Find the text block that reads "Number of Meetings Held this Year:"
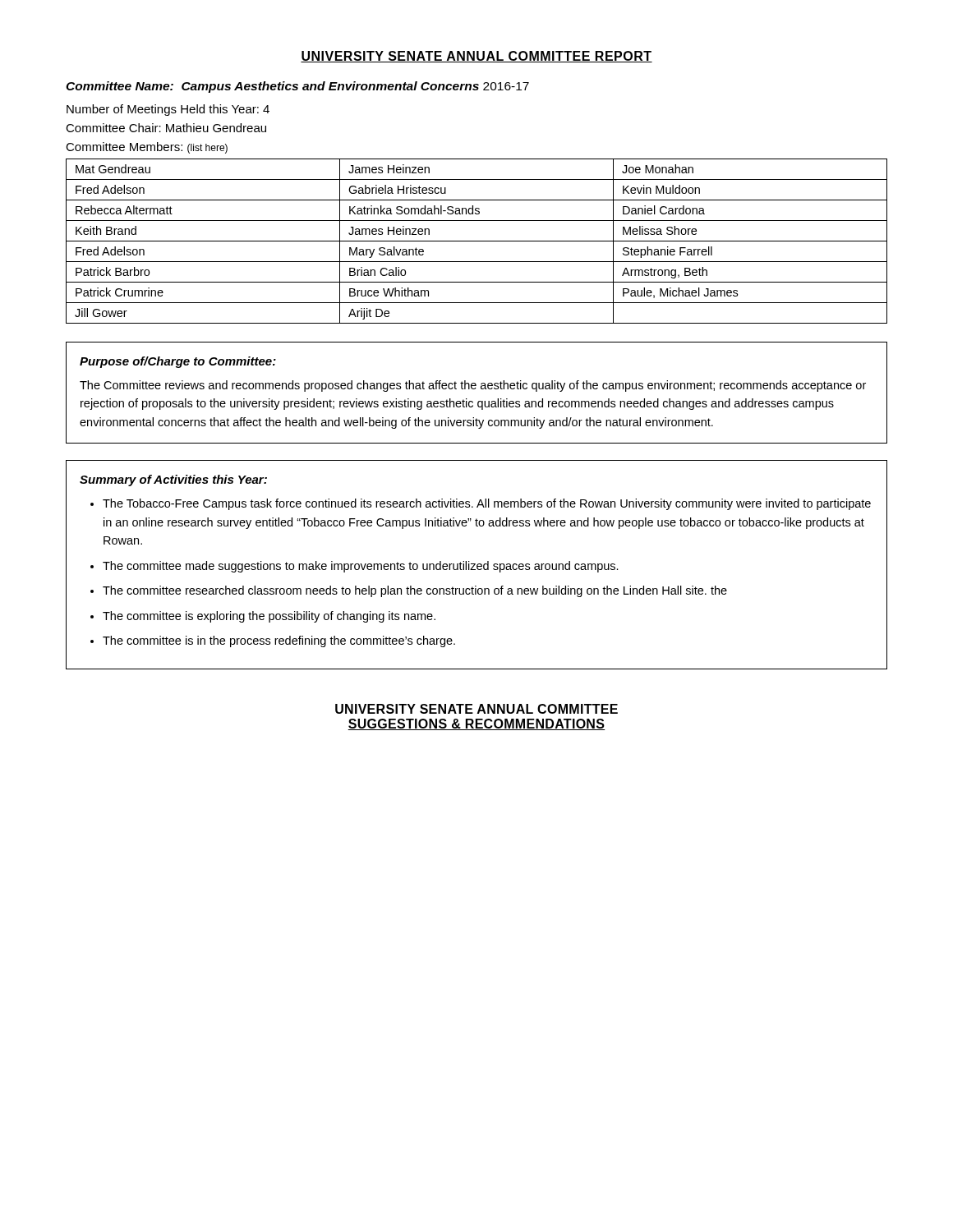Viewport: 953px width, 1232px height. tap(168, 109)
